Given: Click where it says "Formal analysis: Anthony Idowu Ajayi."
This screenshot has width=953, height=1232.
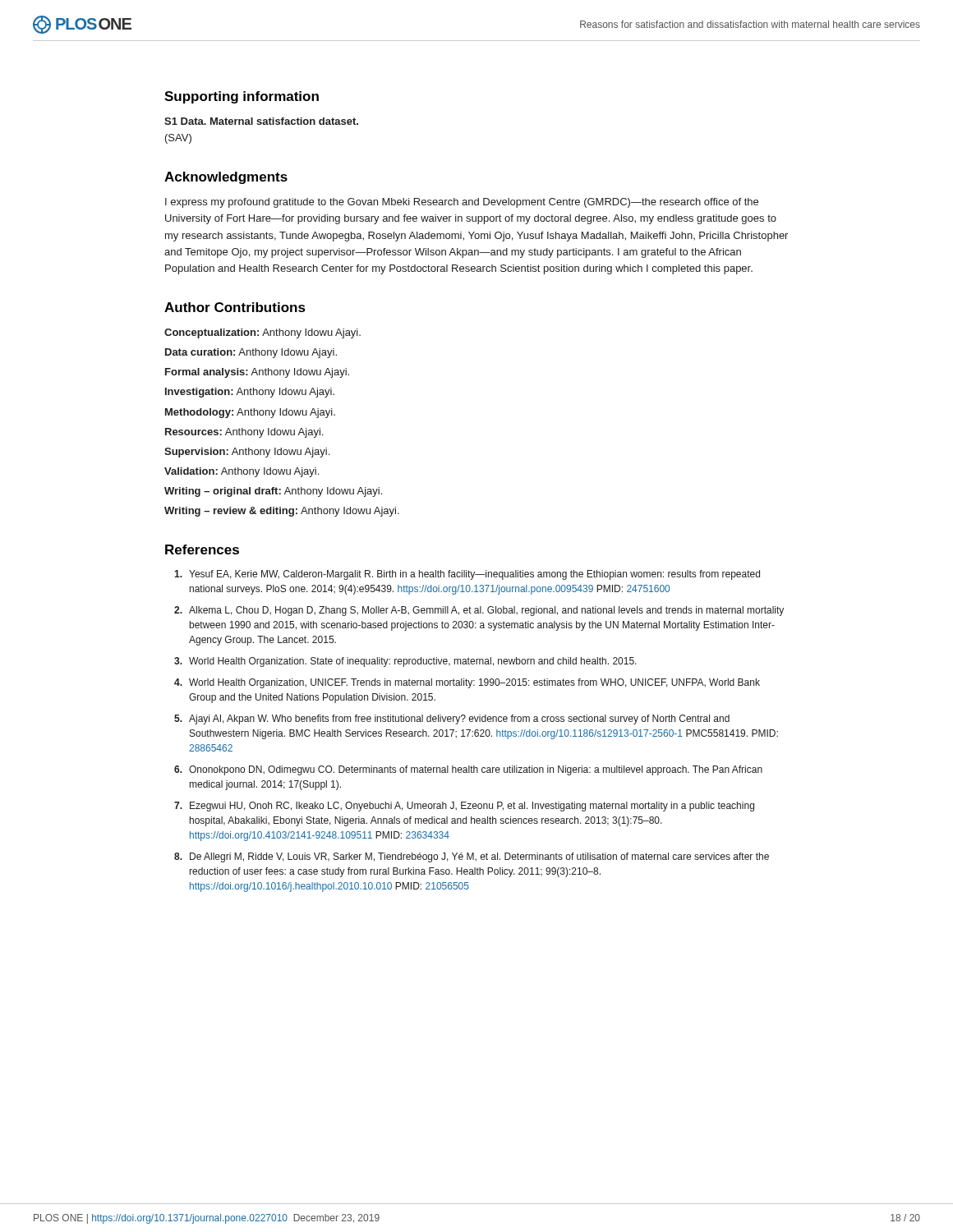Looking at the screenshot, I should (x=257, y=372).
